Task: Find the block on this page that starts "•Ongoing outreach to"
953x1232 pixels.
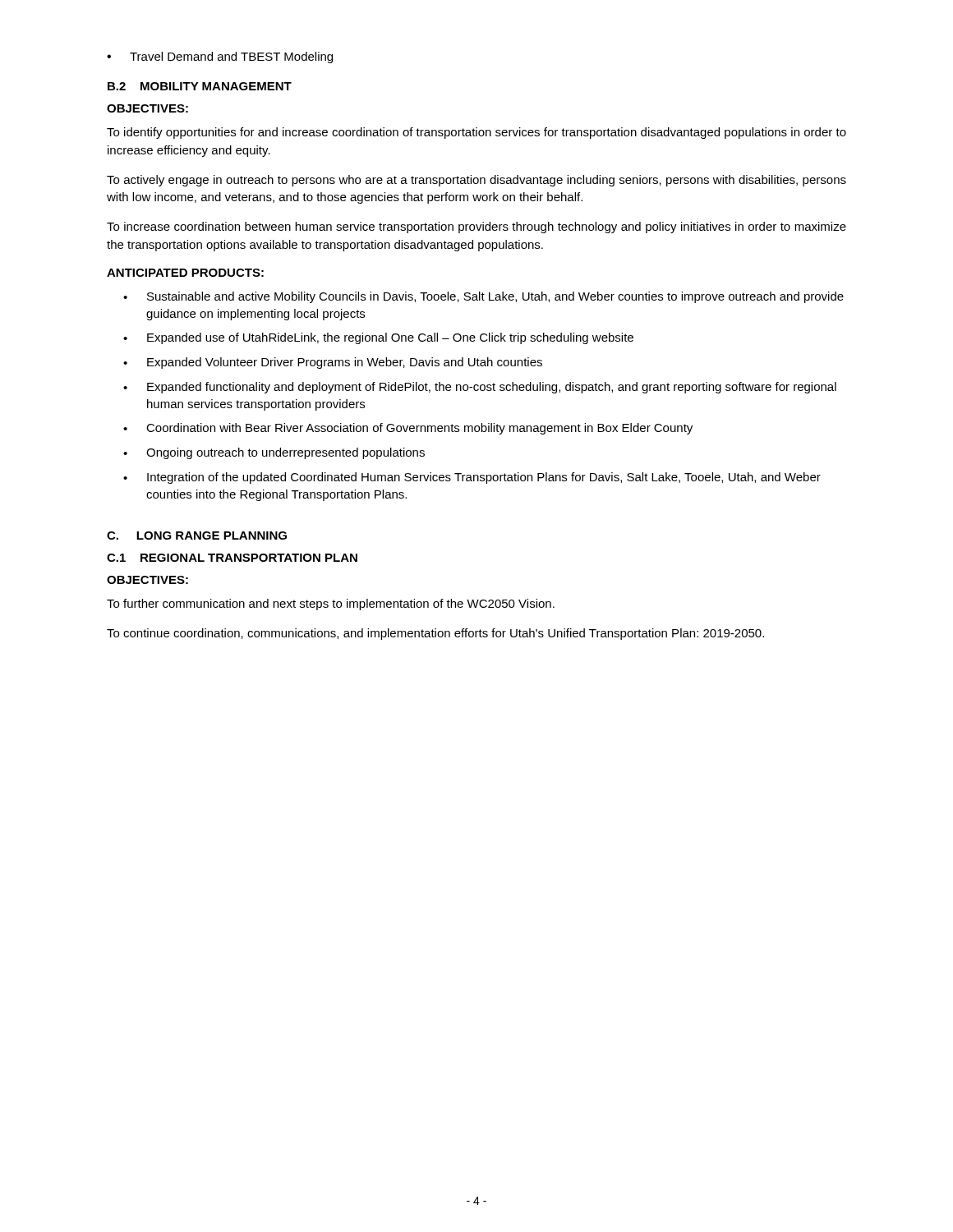Action: point(274,453)
